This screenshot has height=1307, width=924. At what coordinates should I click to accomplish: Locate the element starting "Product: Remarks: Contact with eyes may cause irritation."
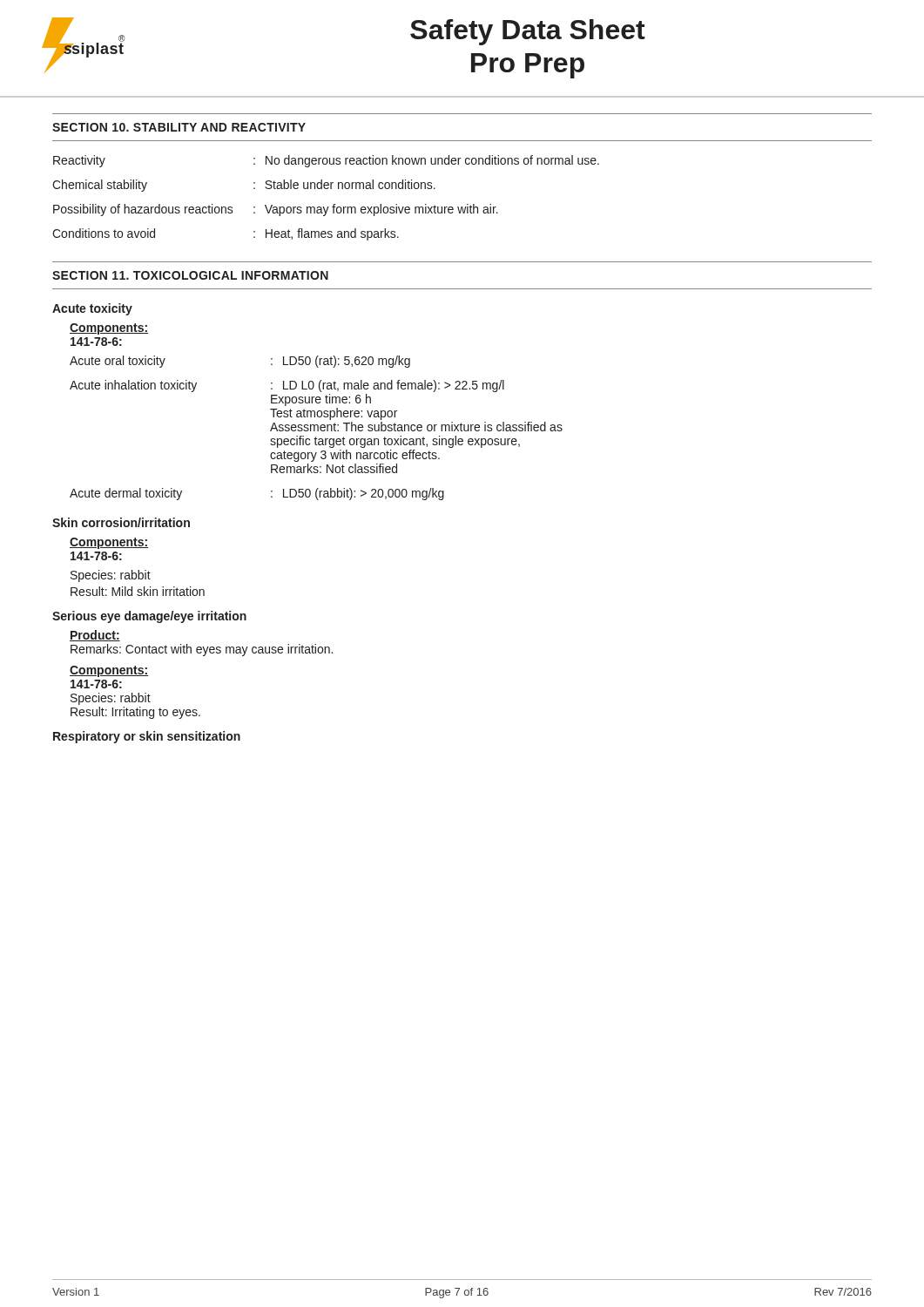[x=202, y=642]
